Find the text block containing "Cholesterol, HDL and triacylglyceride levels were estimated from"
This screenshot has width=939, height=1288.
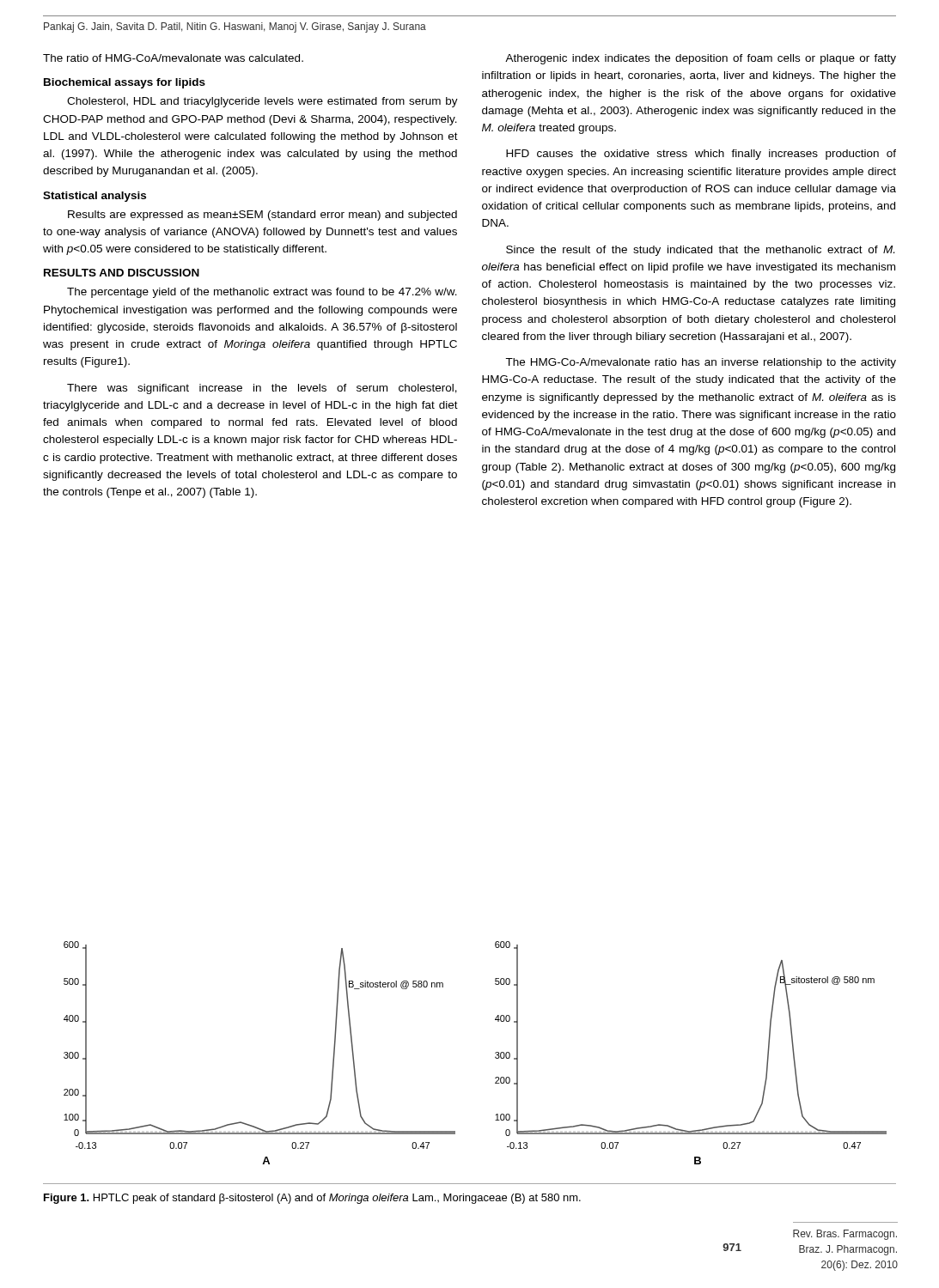click(x=250, y=136)
